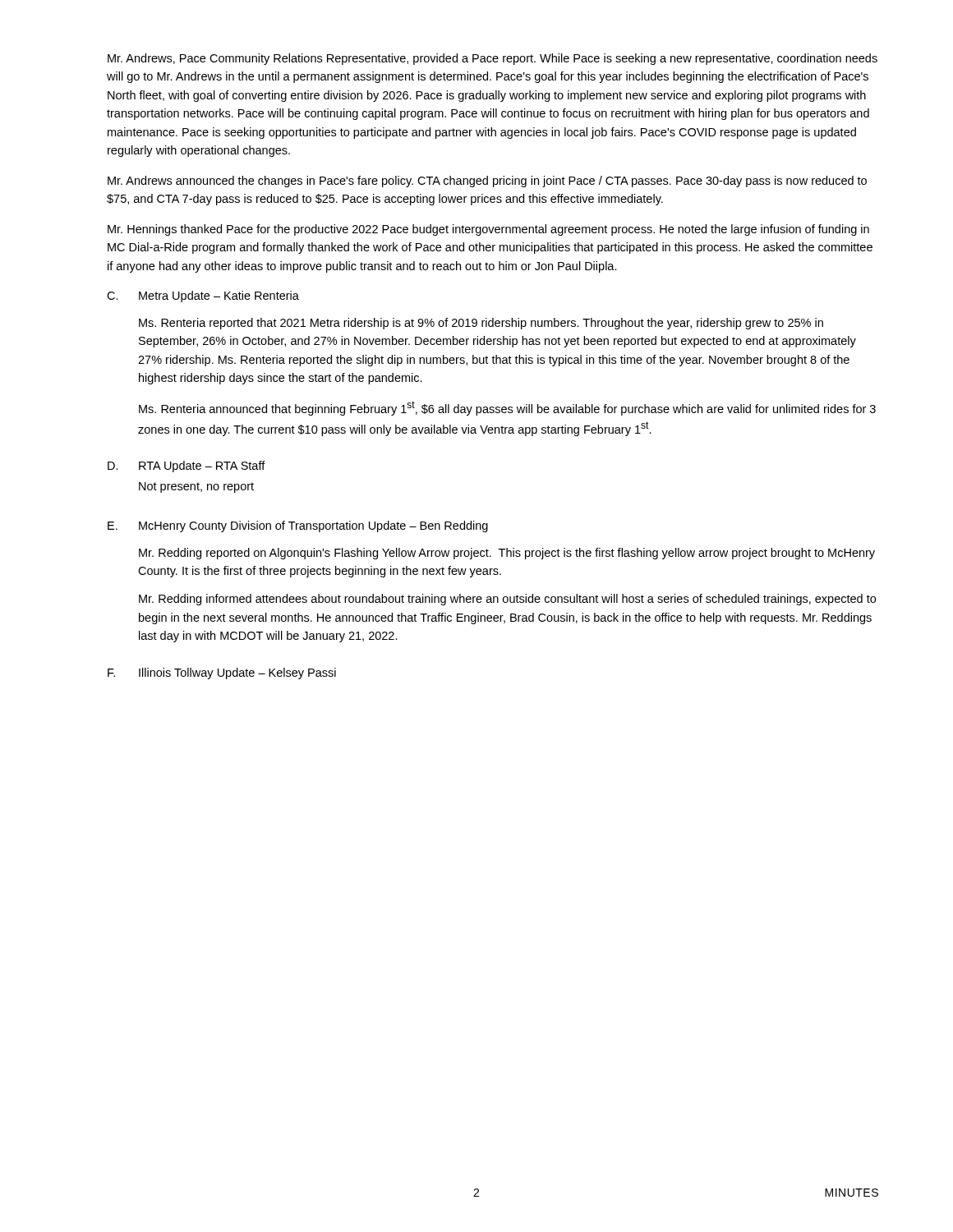Navigate to the element starting "F. Illinois Tollway Update – Kelsey Passi"

point(222,673)
